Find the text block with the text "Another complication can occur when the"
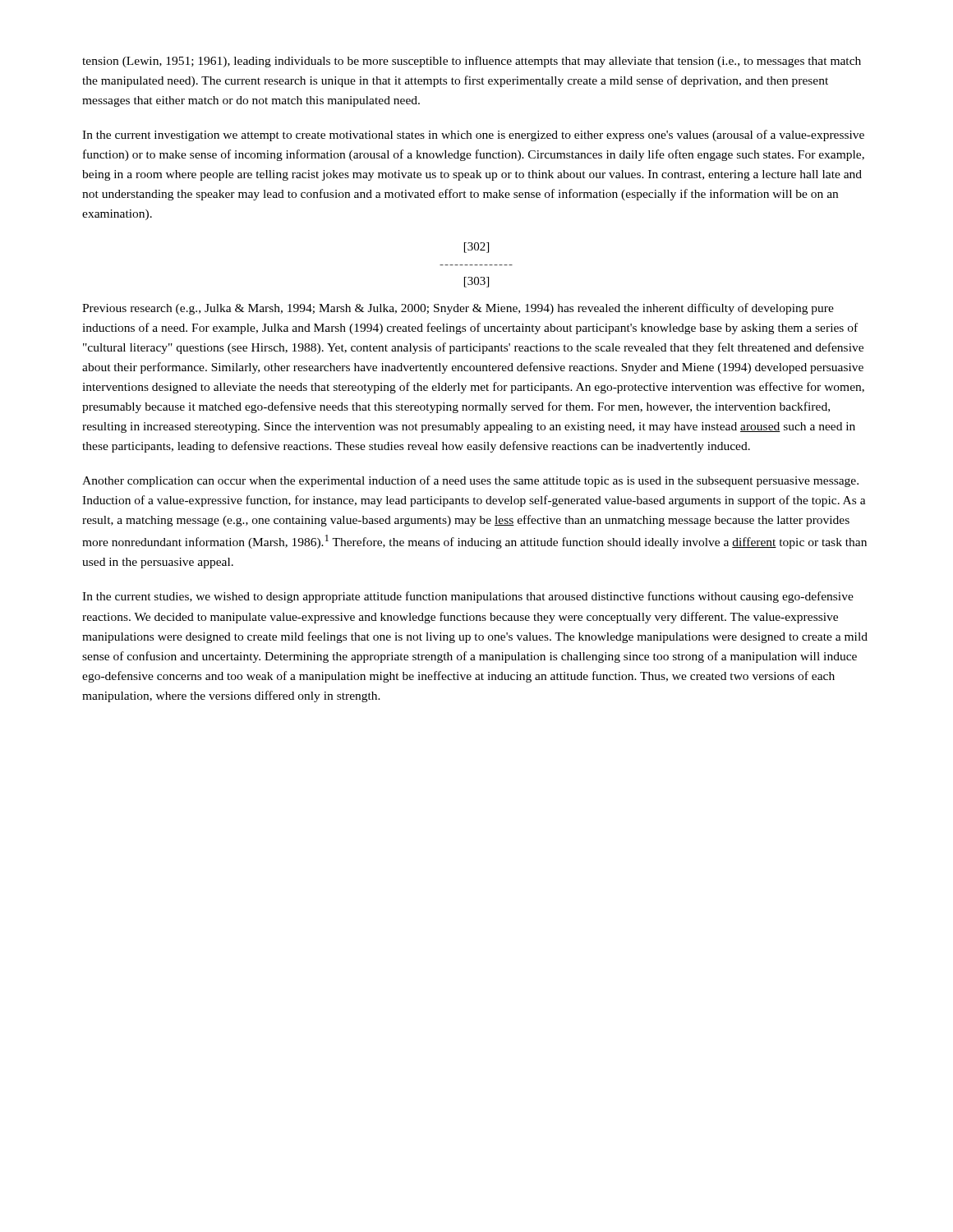 click(475, 521)
